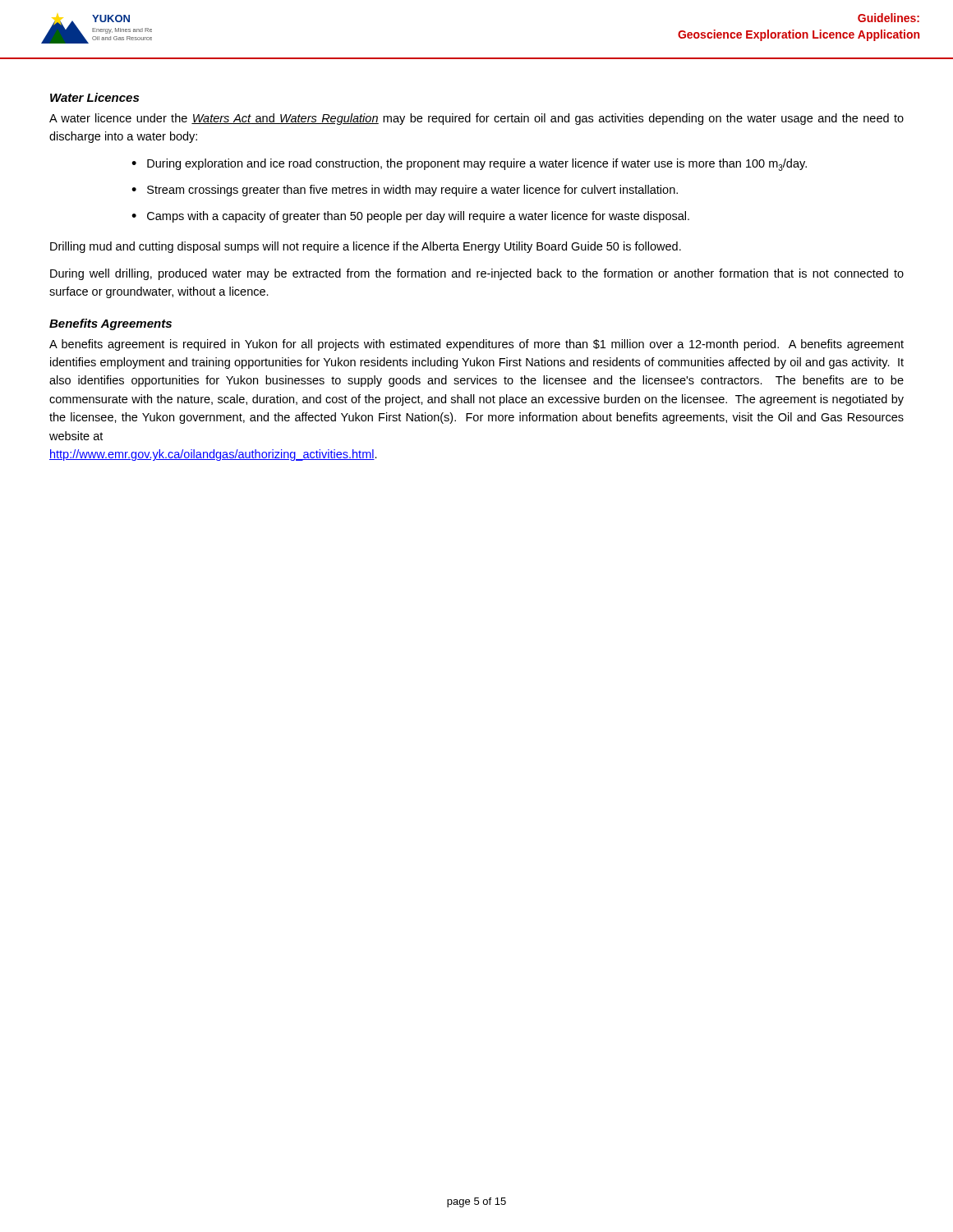The width and height of the screenshot is (953, 1232).
Task: Click on the block starting "A benefits agreement"
Action: [476, 399]
